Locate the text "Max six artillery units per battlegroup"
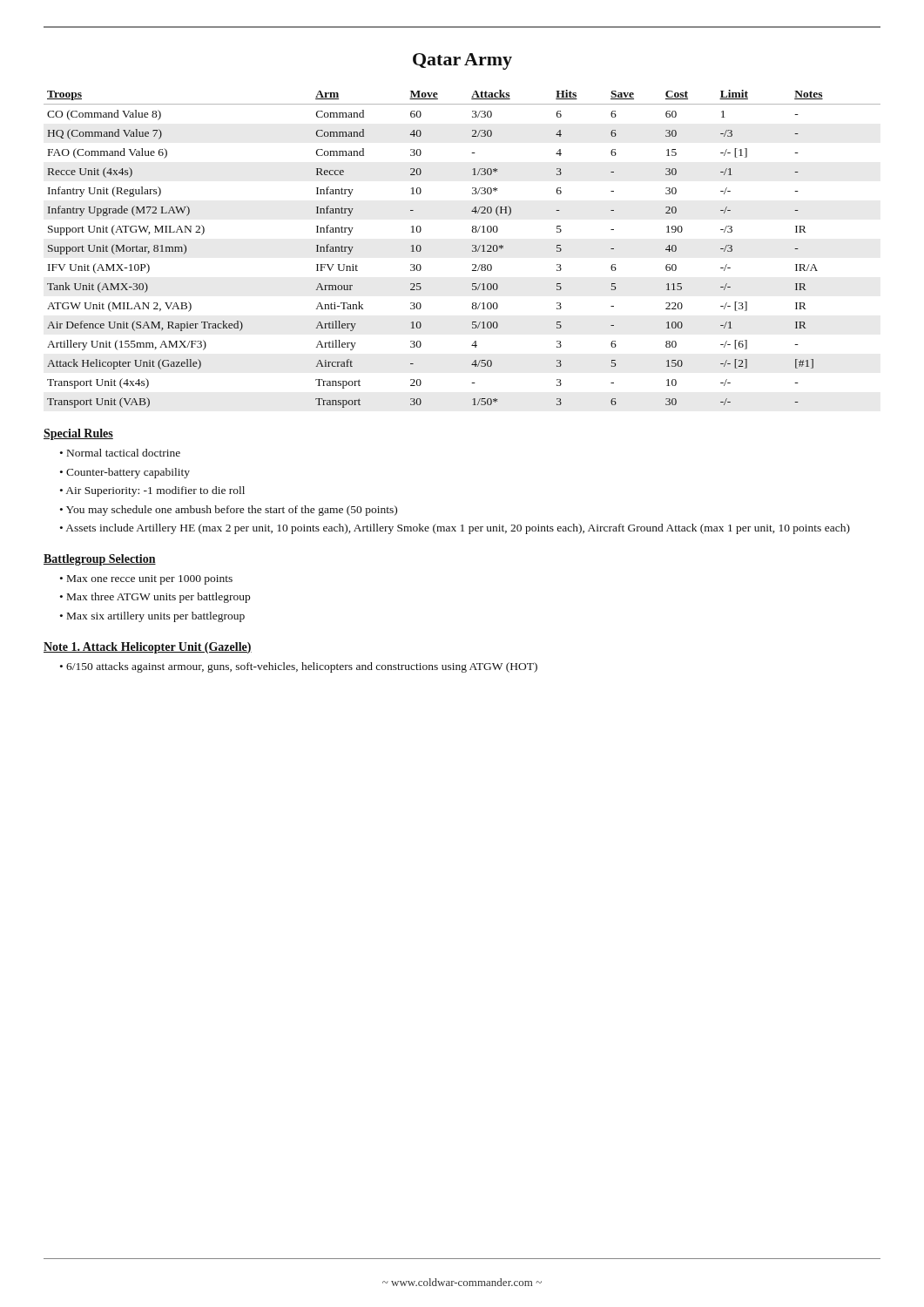This screenshot has height=1307, width=924. 156,616
